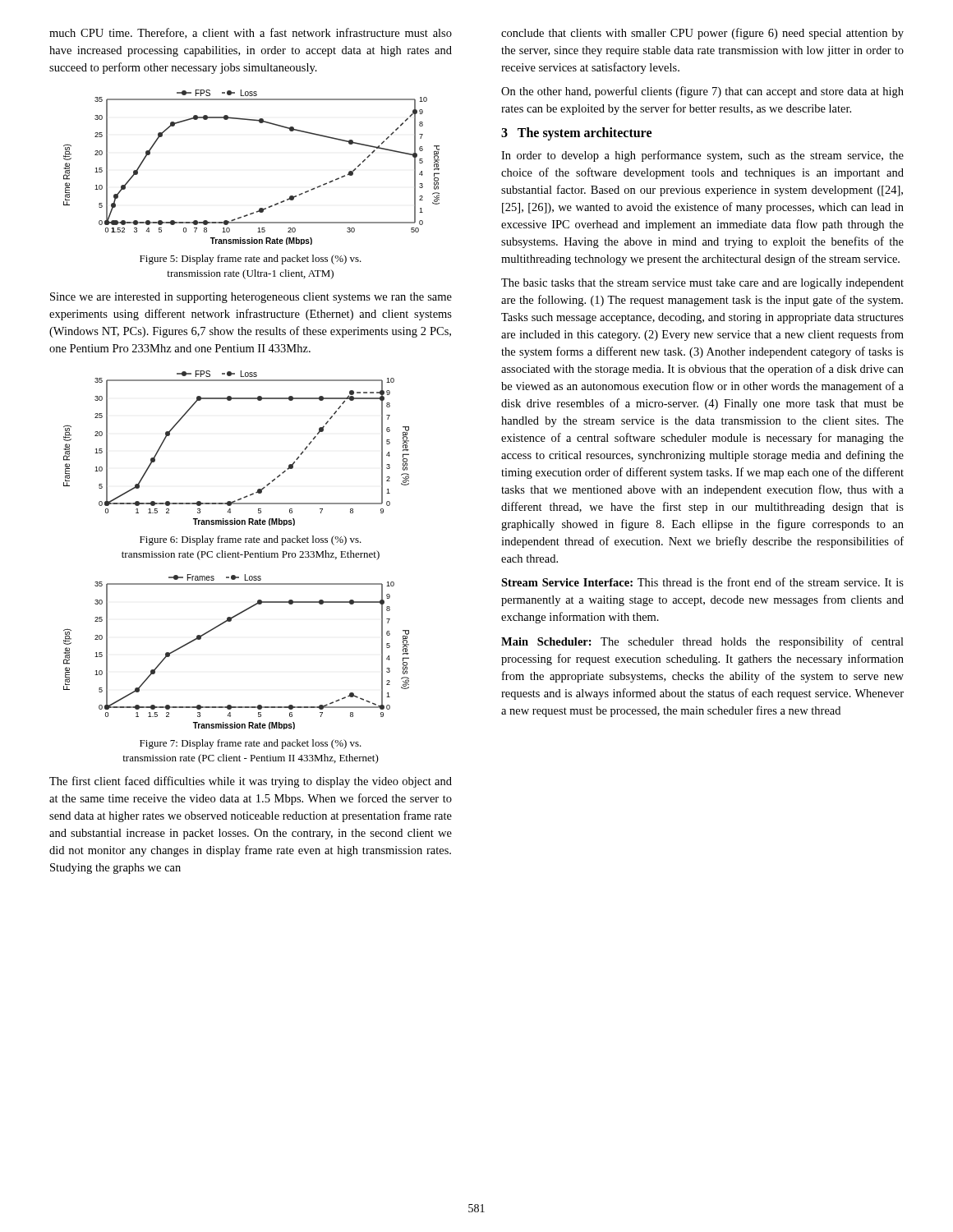953x1232 pixels.
Task: Click the caption that begins "Figure 7: Display frame rate"
Action: pyautogui.click(x=251, y=750)
